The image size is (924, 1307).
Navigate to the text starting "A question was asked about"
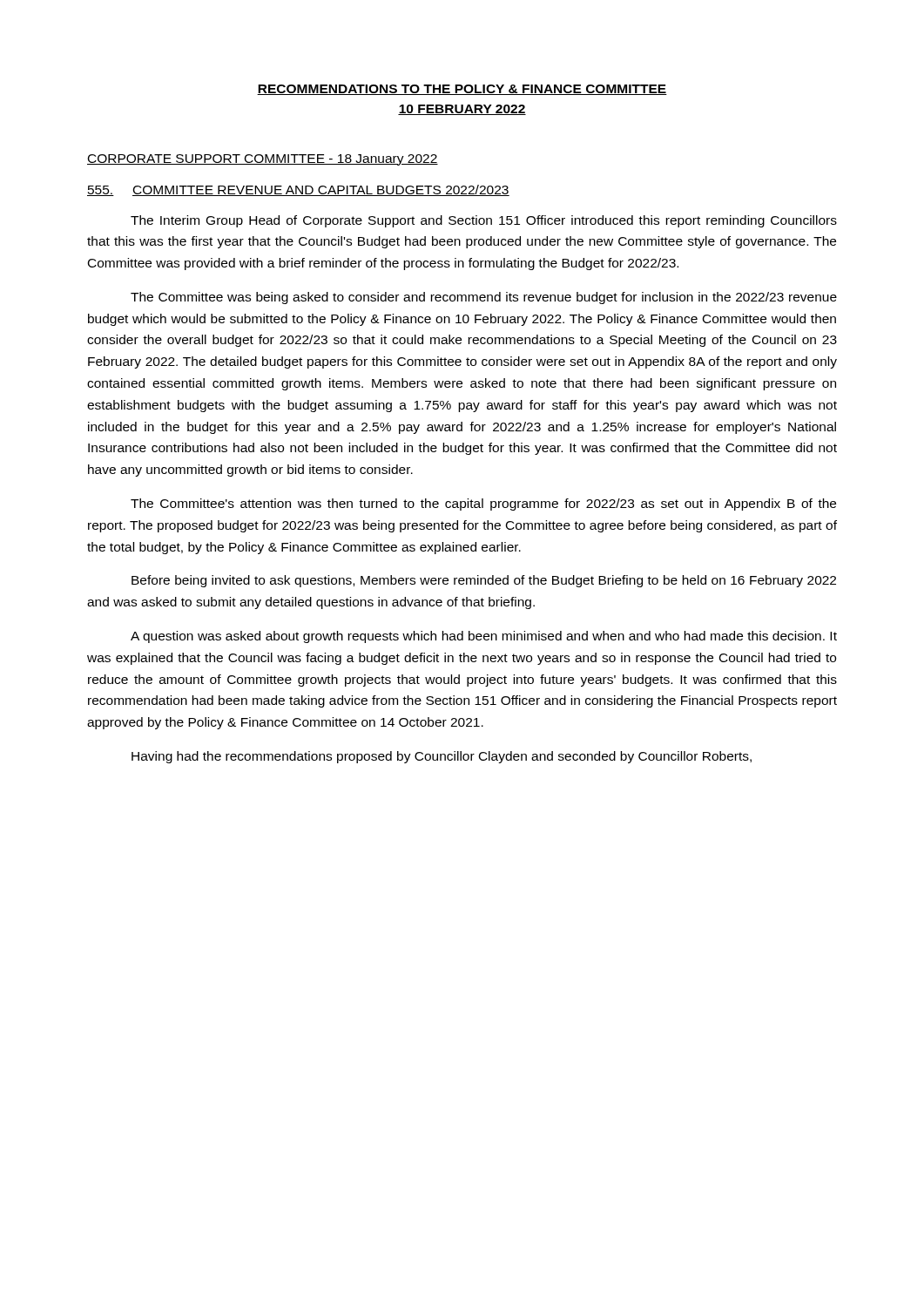[x=462, y=679]
